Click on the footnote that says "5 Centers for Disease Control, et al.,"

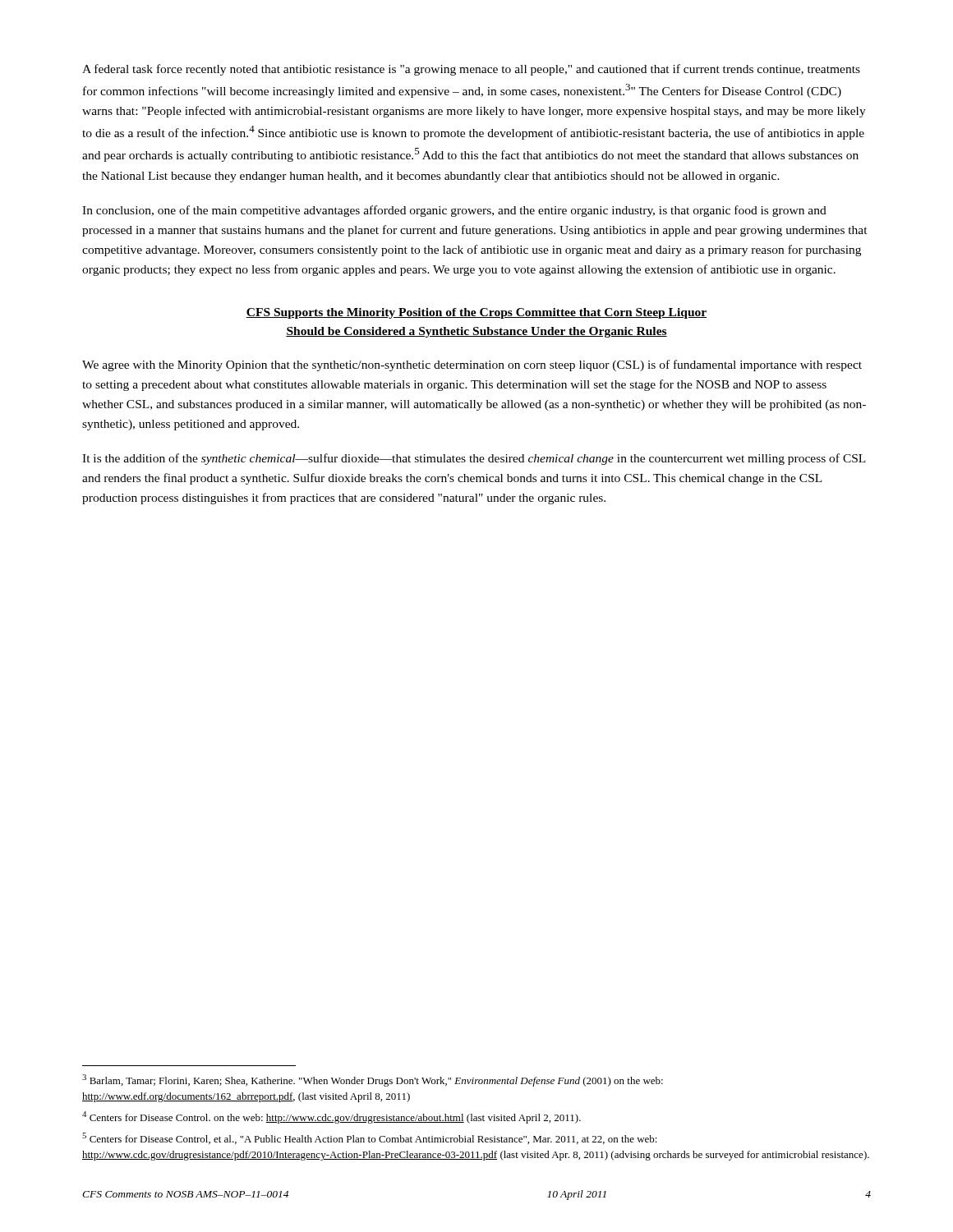click(x=476, y=1145)
